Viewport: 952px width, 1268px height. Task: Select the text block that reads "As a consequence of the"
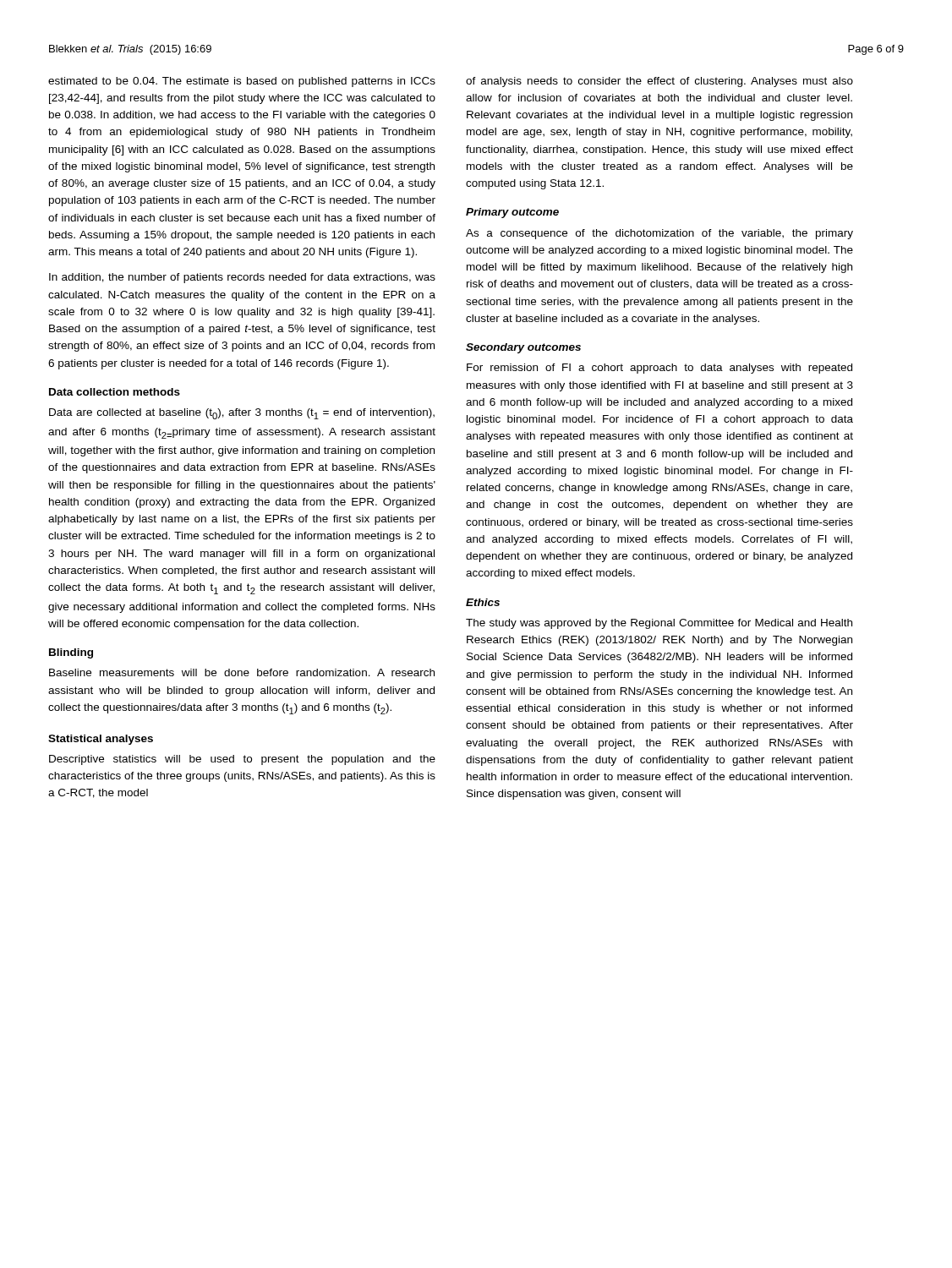click(x=659, y=276)
